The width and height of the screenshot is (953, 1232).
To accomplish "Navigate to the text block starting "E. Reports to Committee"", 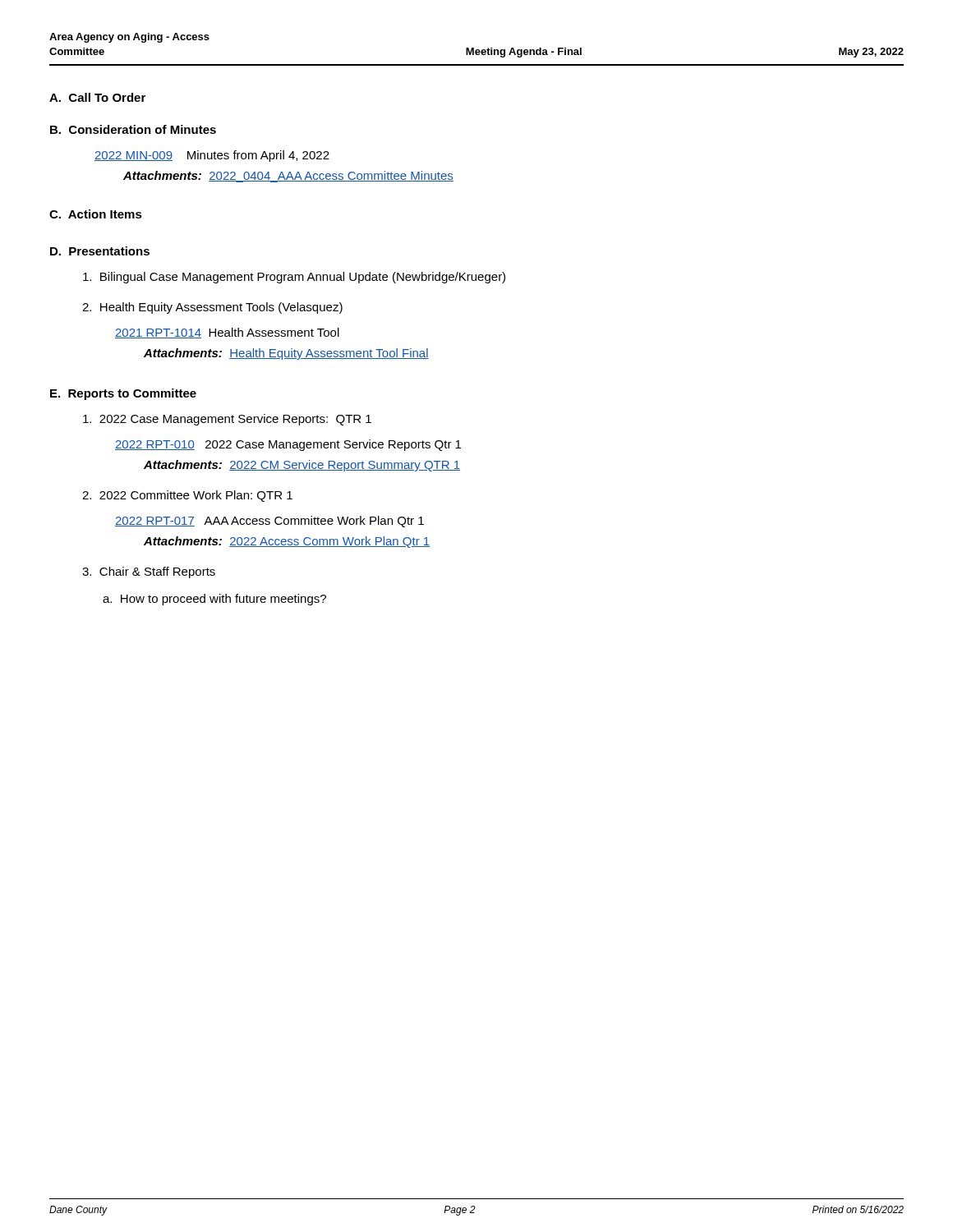I will [x=123, y=393].
